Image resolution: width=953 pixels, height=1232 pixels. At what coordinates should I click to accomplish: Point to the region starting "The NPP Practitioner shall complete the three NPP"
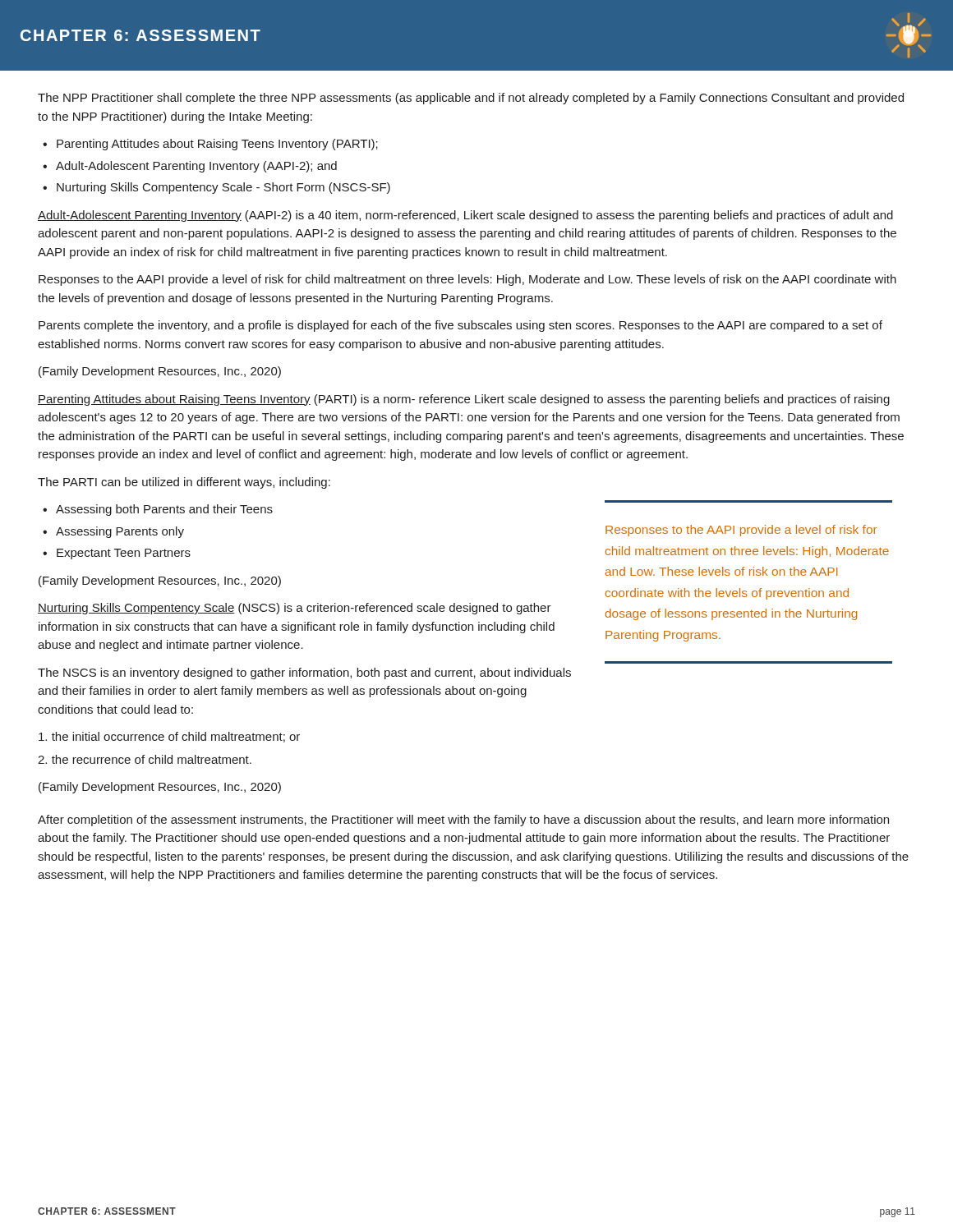tap(471, 107)
